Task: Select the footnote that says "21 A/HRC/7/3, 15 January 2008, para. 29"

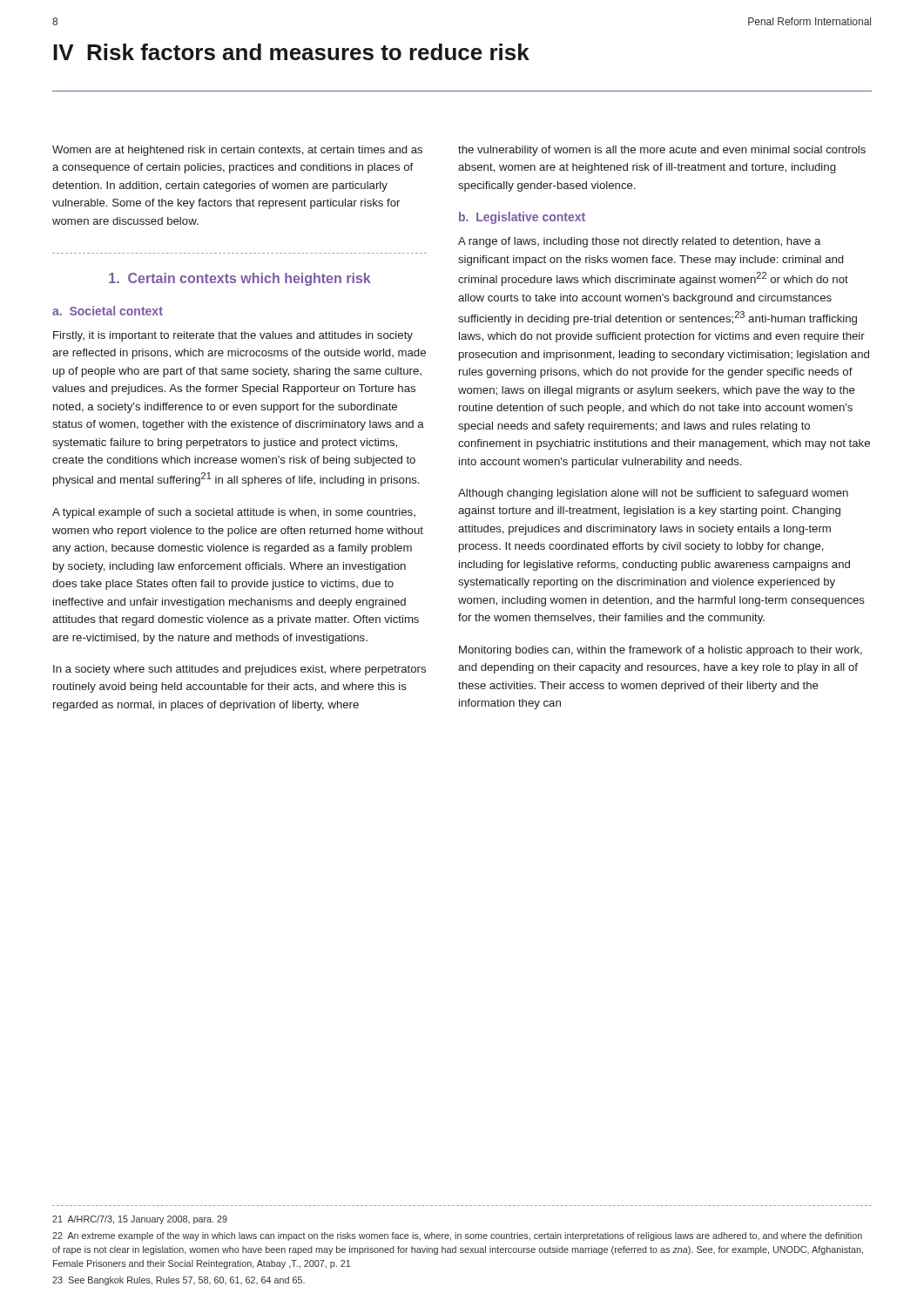Action: (x=140, y=1219)
